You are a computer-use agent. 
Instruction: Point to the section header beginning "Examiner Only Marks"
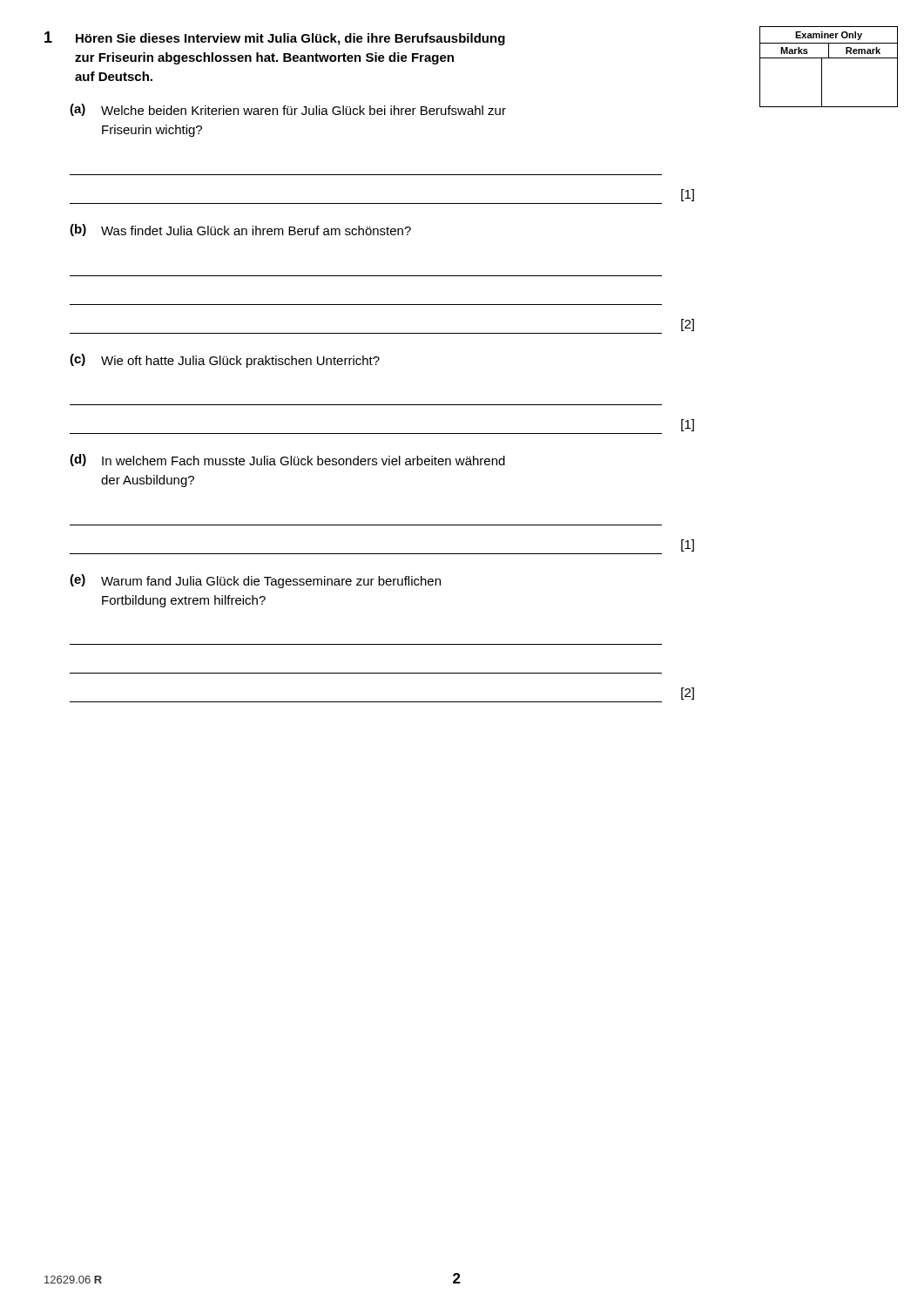tap(829, 67)
